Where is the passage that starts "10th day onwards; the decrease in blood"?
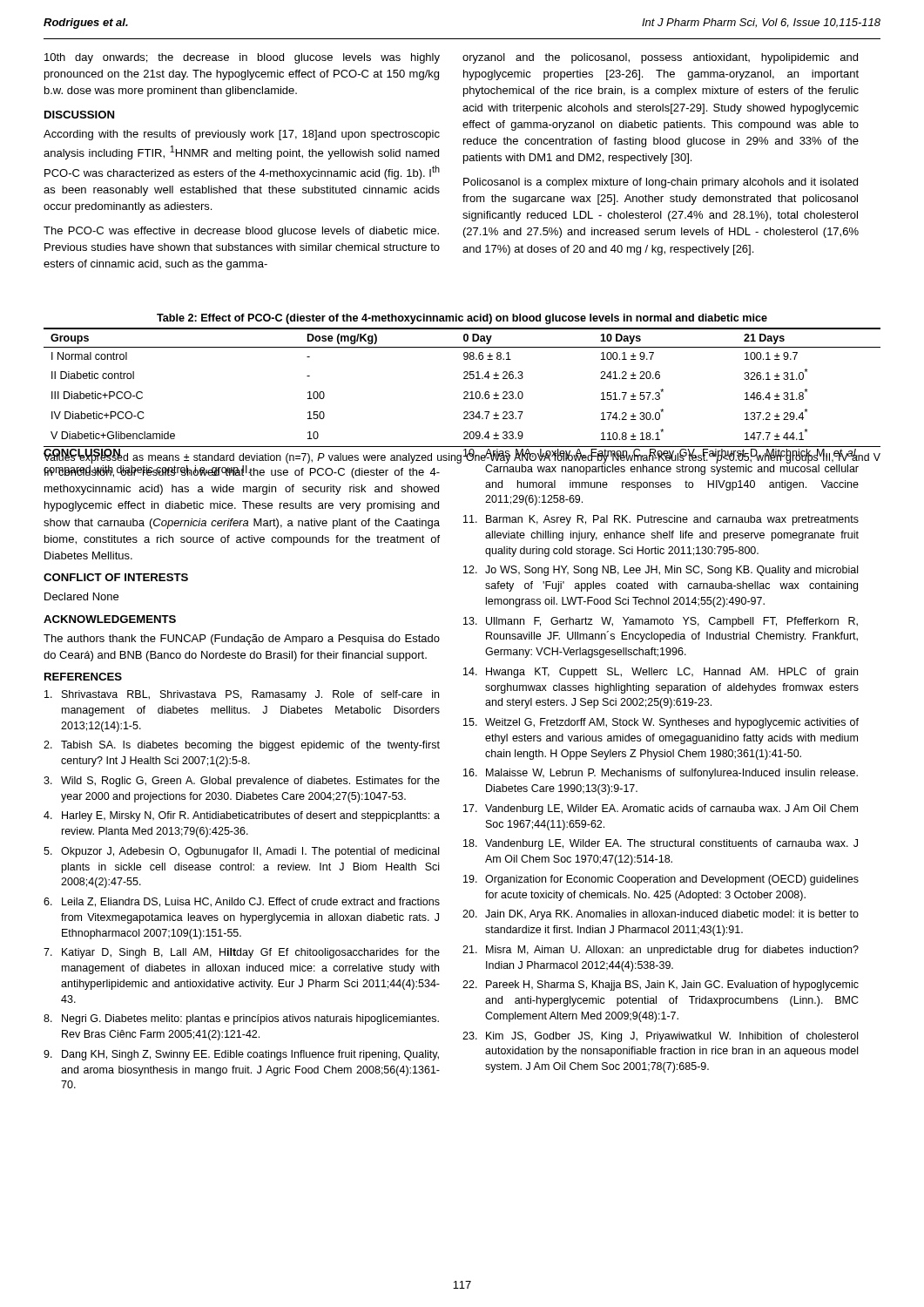The width and height of the screenshot is (924, 1307). [242, 74]
